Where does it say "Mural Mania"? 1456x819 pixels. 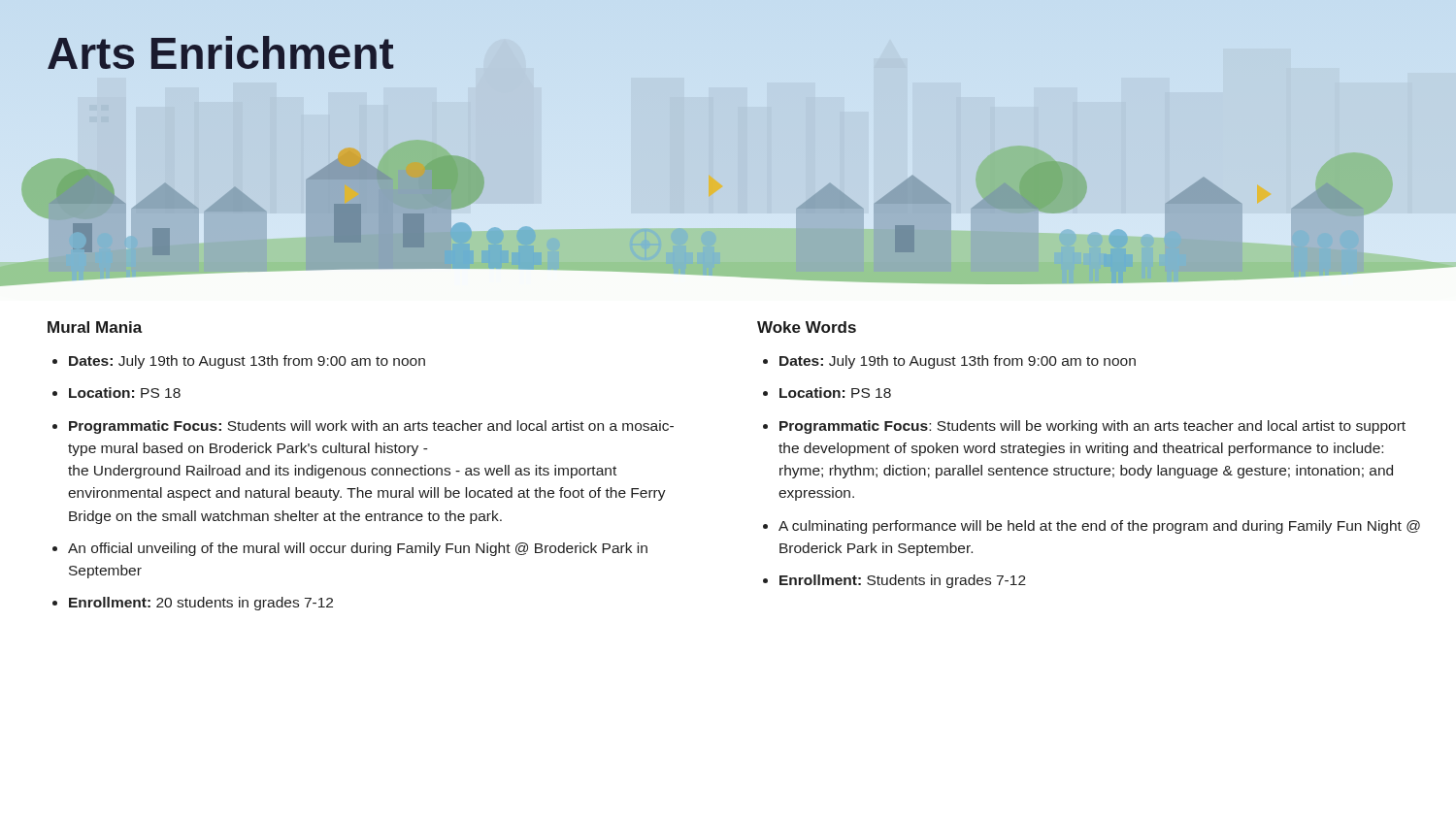pyautogui.click(x=94, y=327)
